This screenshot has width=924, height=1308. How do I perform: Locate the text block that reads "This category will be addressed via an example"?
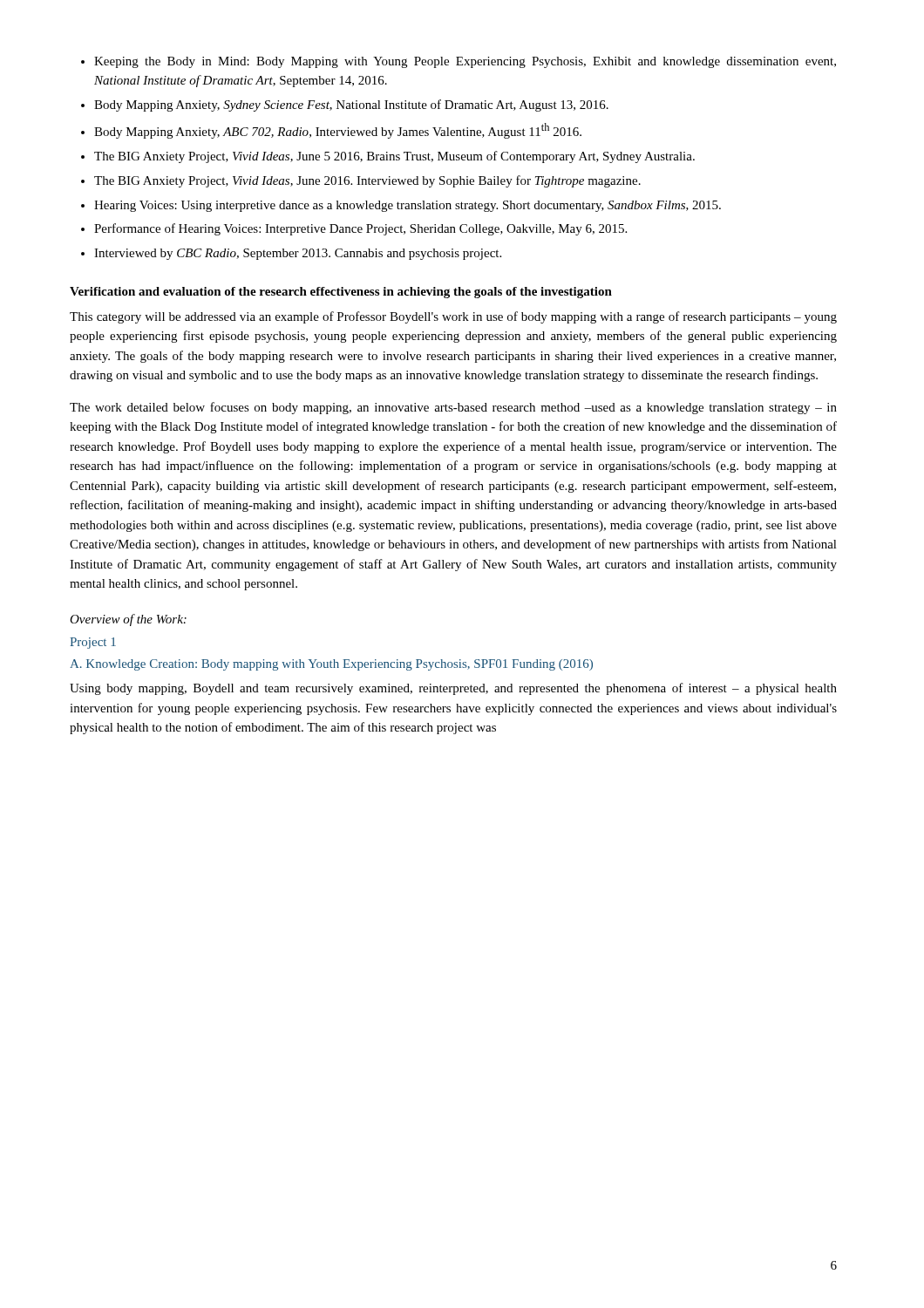tap(453, 346)
